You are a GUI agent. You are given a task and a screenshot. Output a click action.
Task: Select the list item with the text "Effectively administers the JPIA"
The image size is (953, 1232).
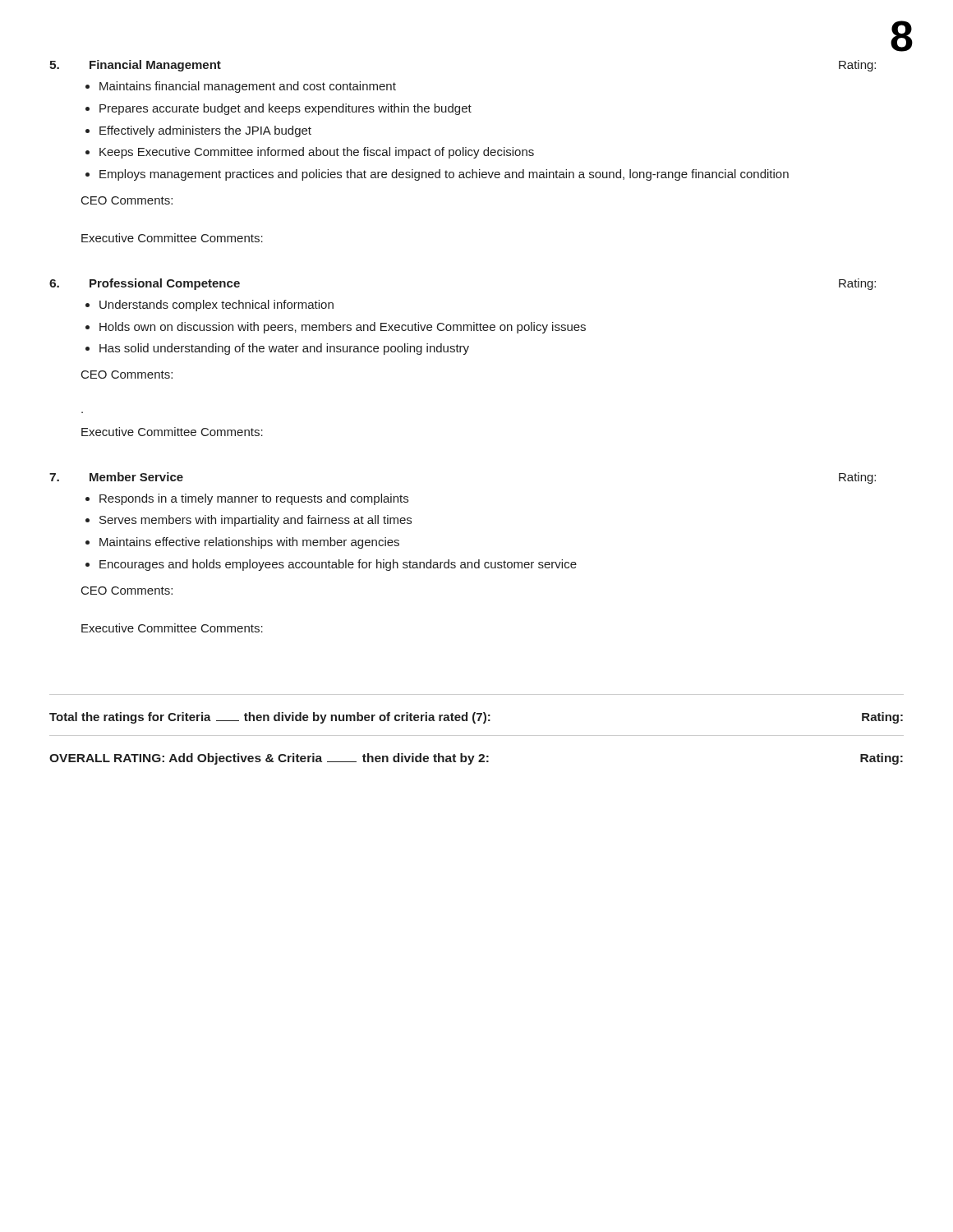coord(205,131)
